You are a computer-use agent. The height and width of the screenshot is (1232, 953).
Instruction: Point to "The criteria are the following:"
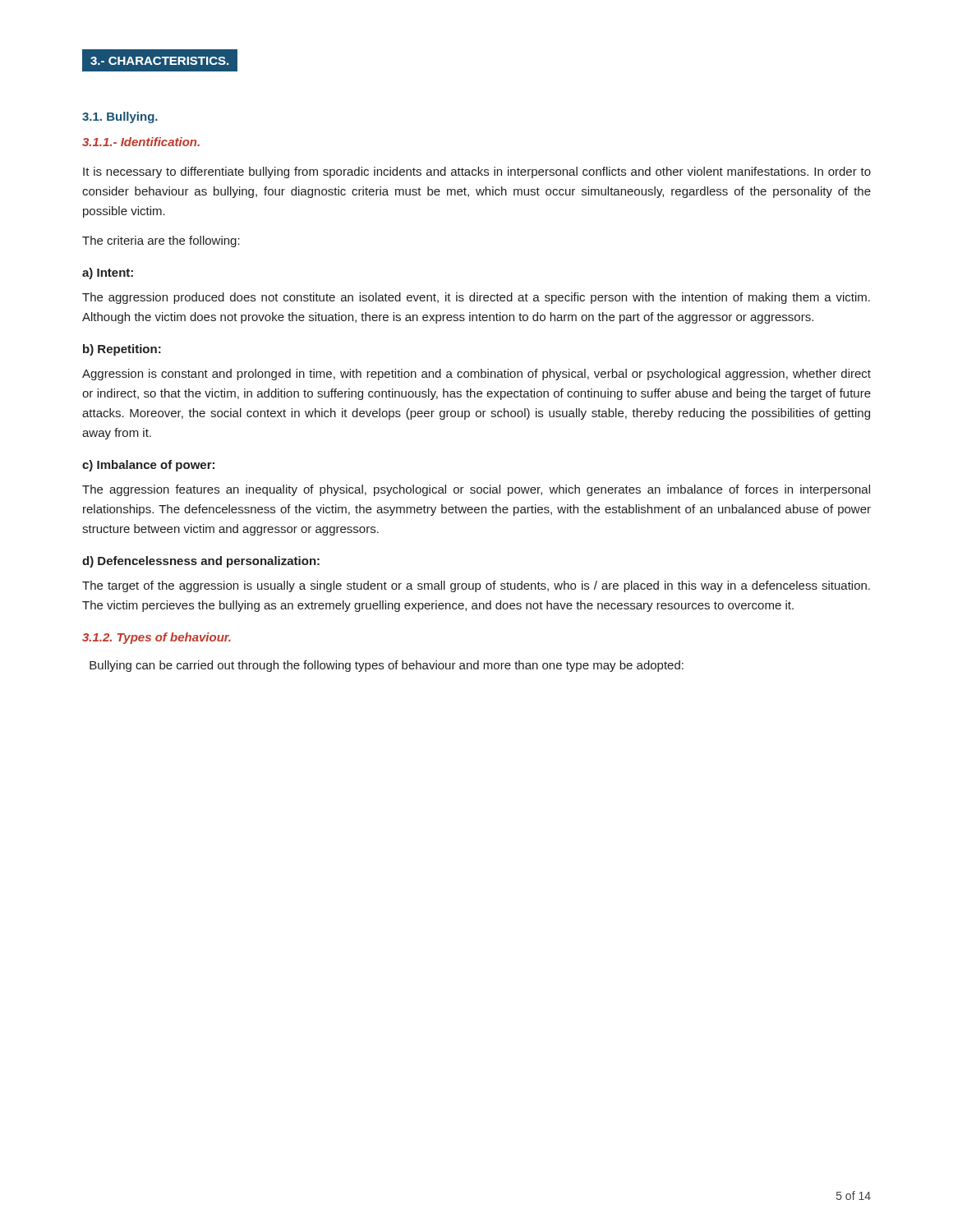161,240
